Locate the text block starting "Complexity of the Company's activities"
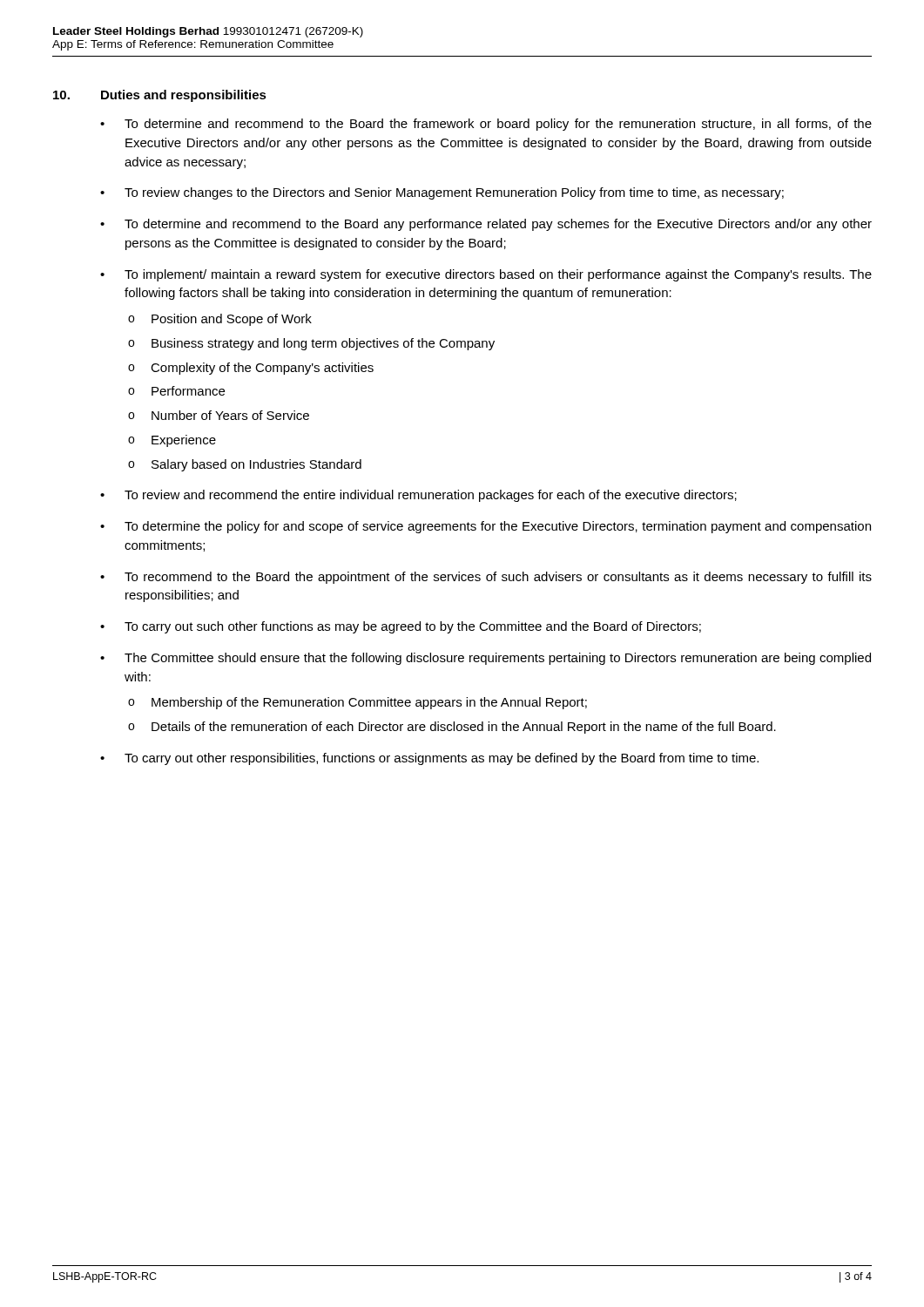This screenshot has width=924, height=1307. coord(262,367)
